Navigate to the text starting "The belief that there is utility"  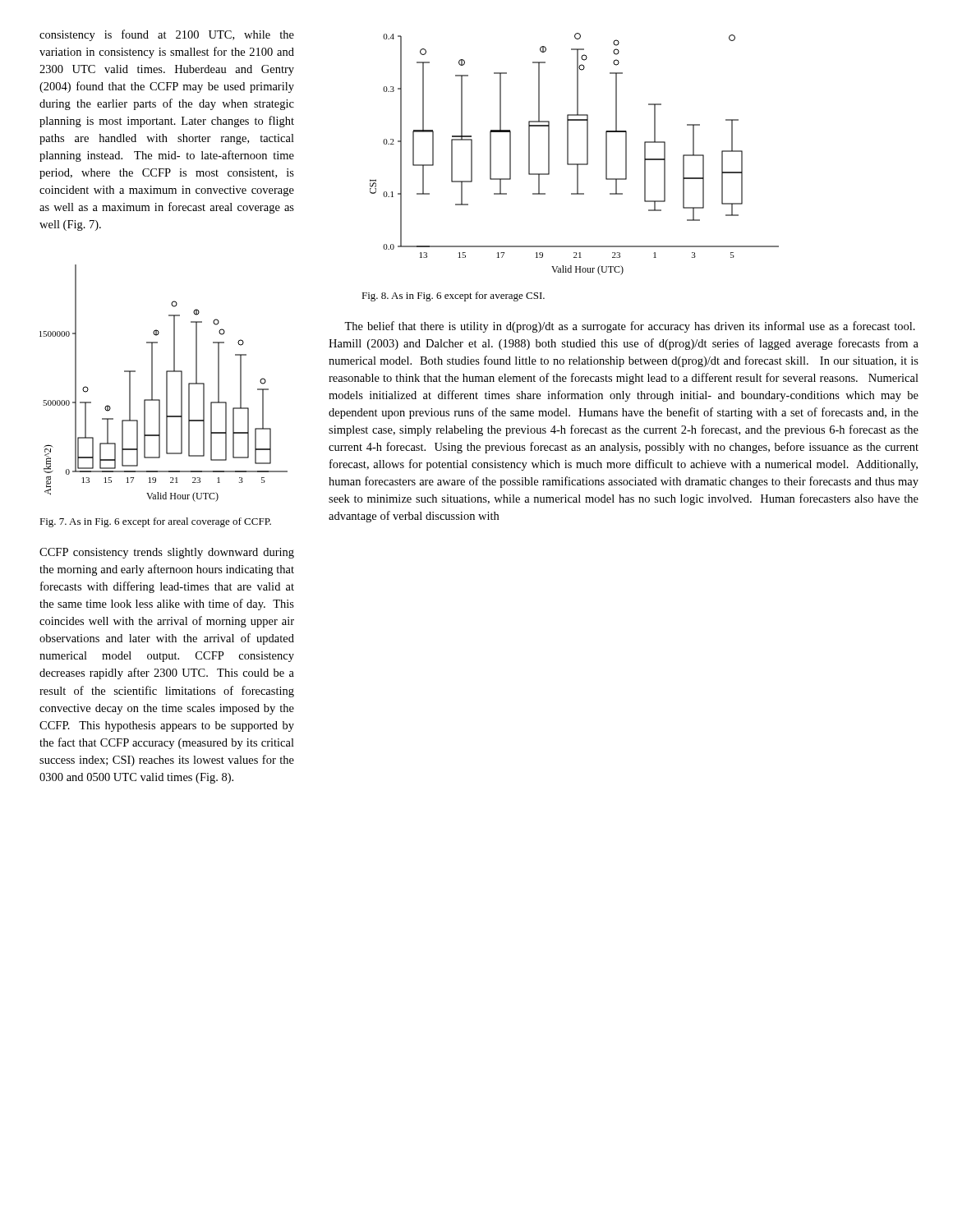[x=624, y=421]
